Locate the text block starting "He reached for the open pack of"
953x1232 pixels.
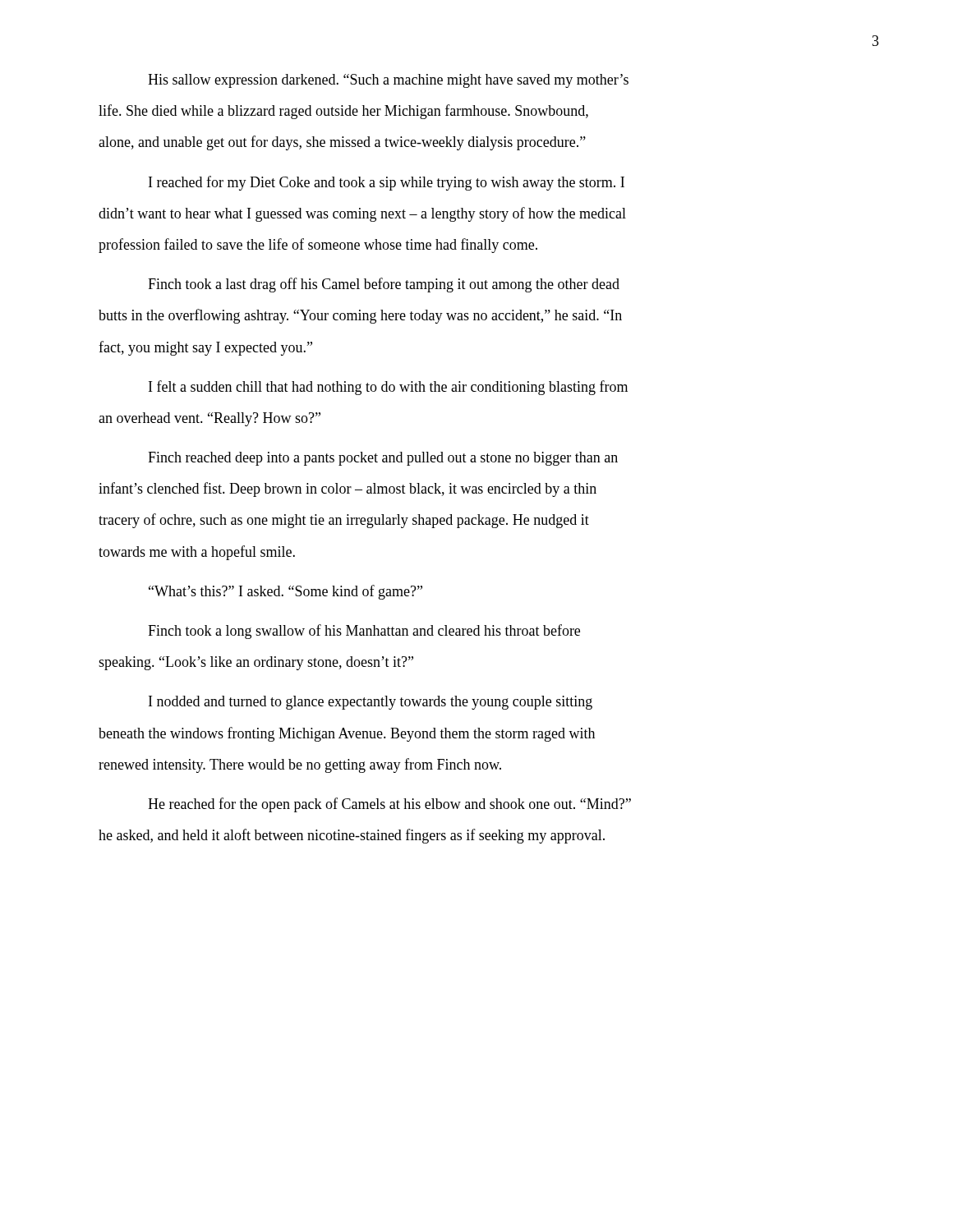476,820
